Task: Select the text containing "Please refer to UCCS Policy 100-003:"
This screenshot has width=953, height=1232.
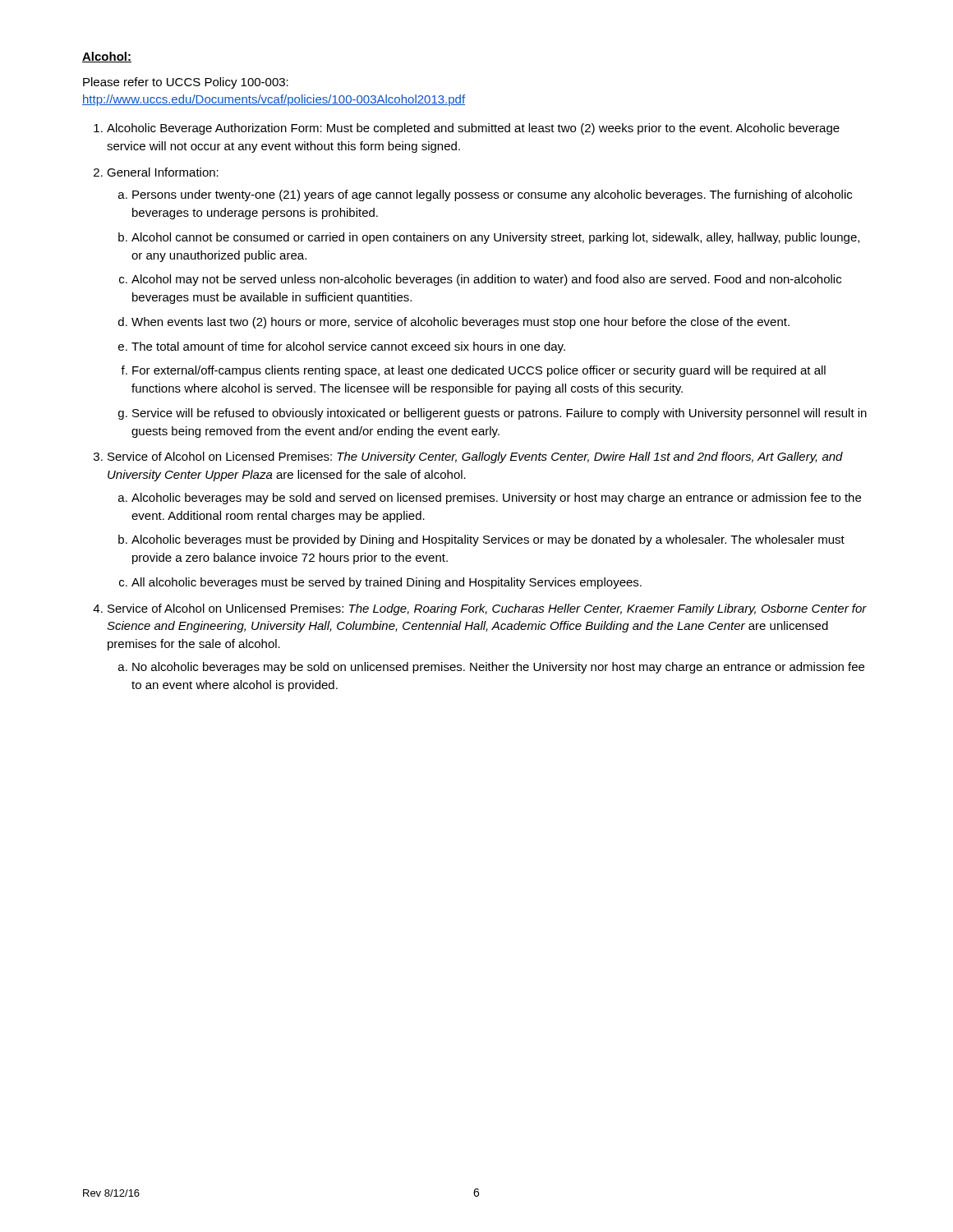Action: [186, 82]
